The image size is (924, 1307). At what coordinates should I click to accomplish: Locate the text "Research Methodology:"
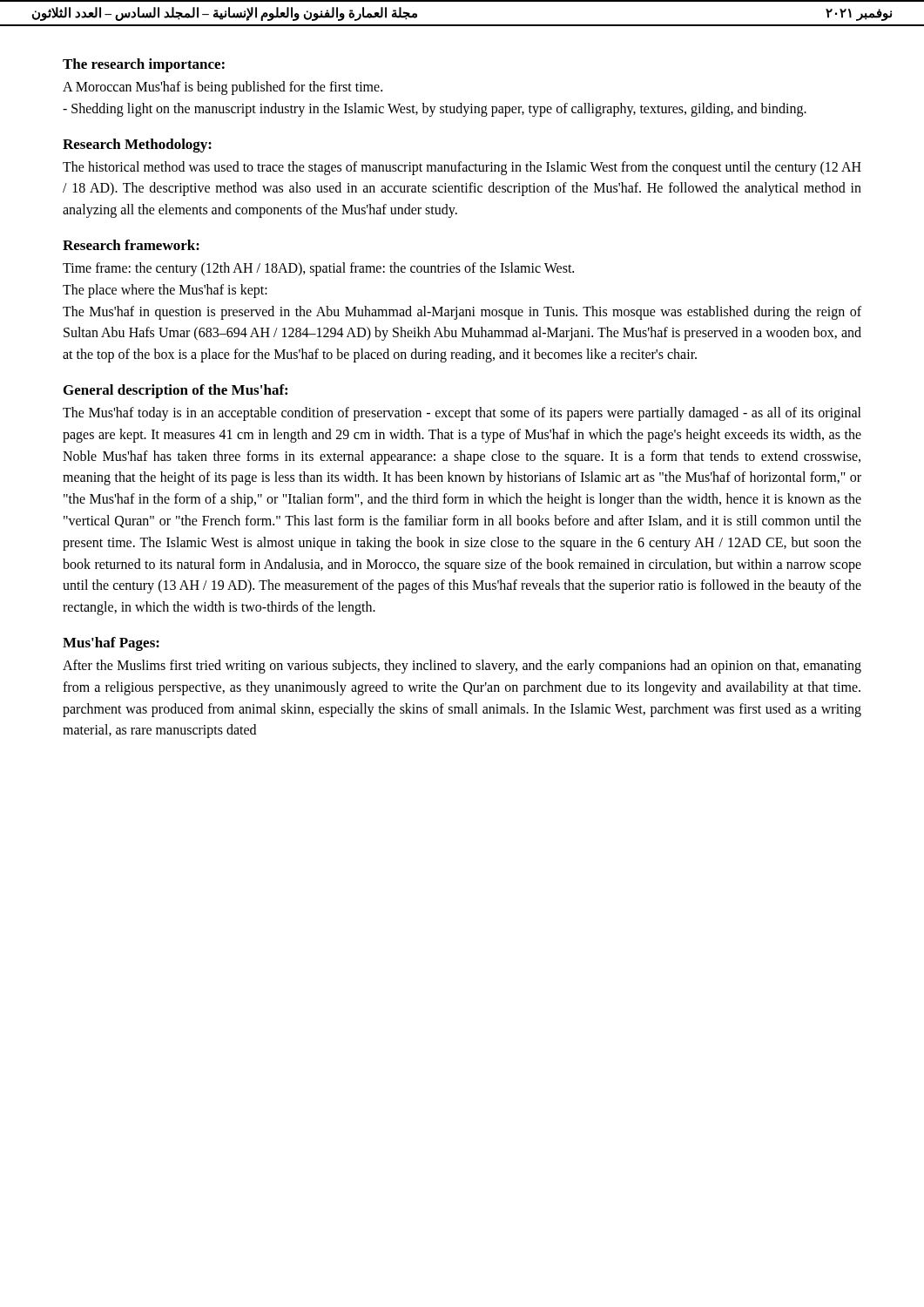(x=138, y=144)
